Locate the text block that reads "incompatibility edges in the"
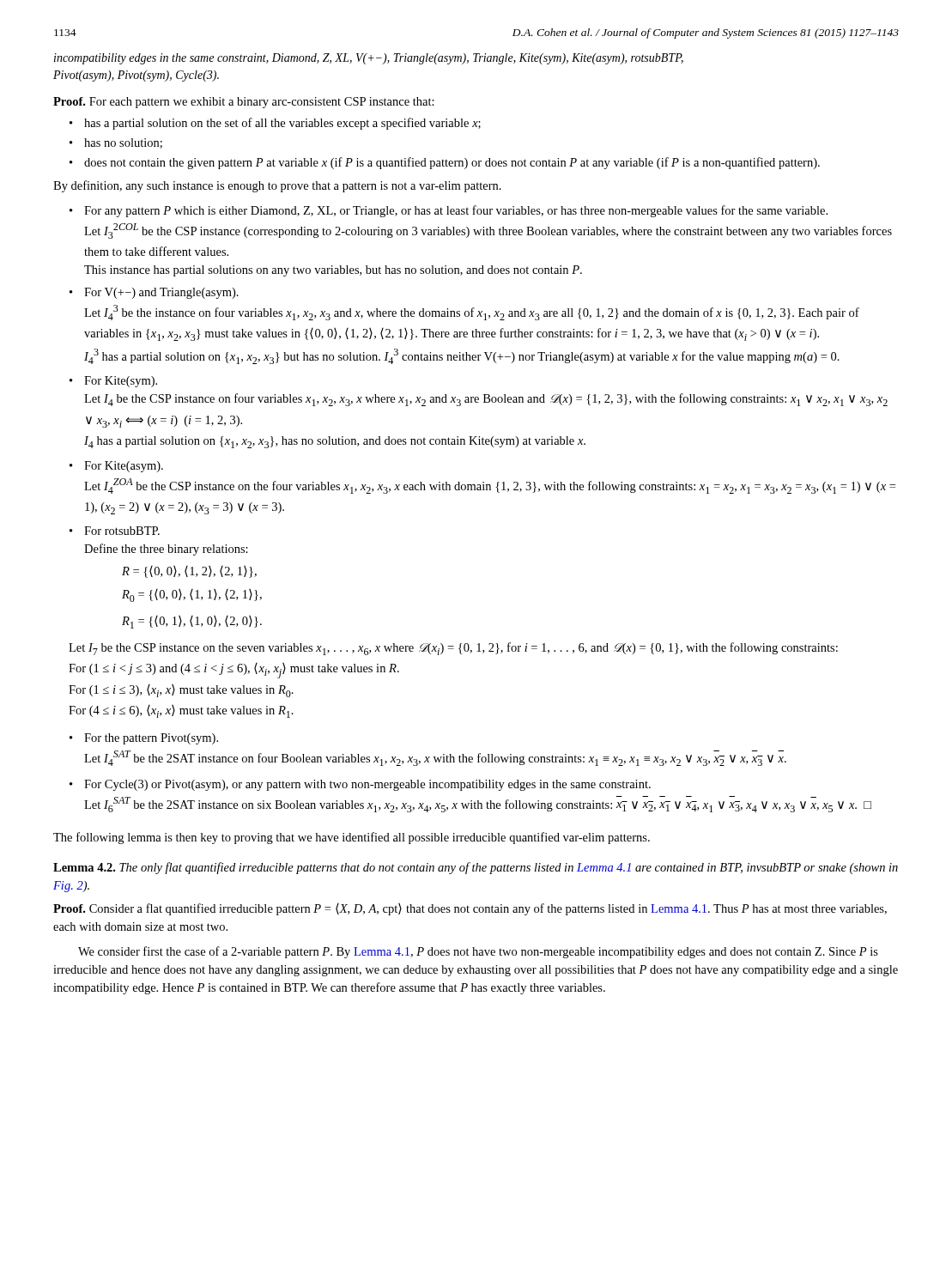 [368, 66]
